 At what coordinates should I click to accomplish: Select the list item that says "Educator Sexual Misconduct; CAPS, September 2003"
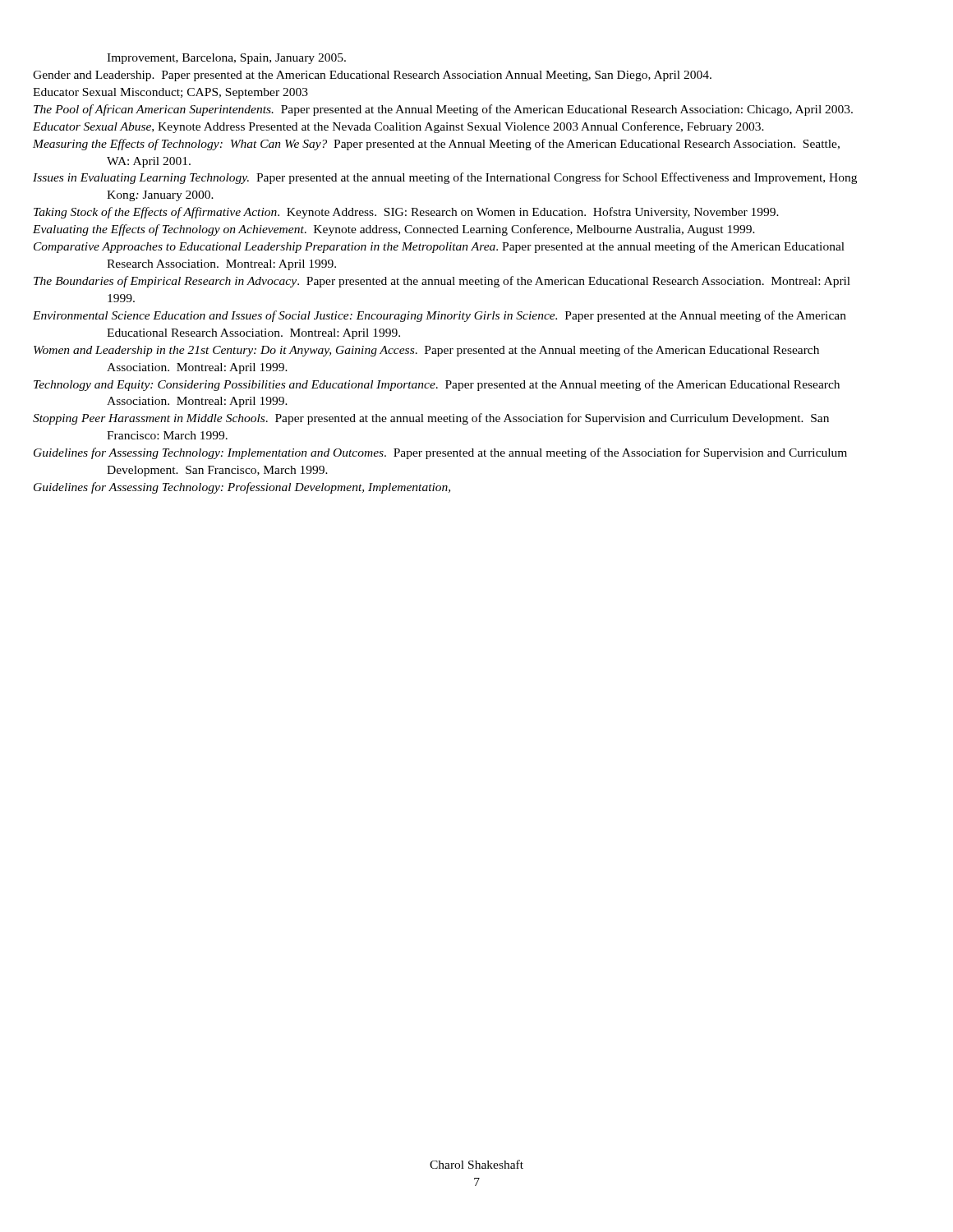click(207, 93)
